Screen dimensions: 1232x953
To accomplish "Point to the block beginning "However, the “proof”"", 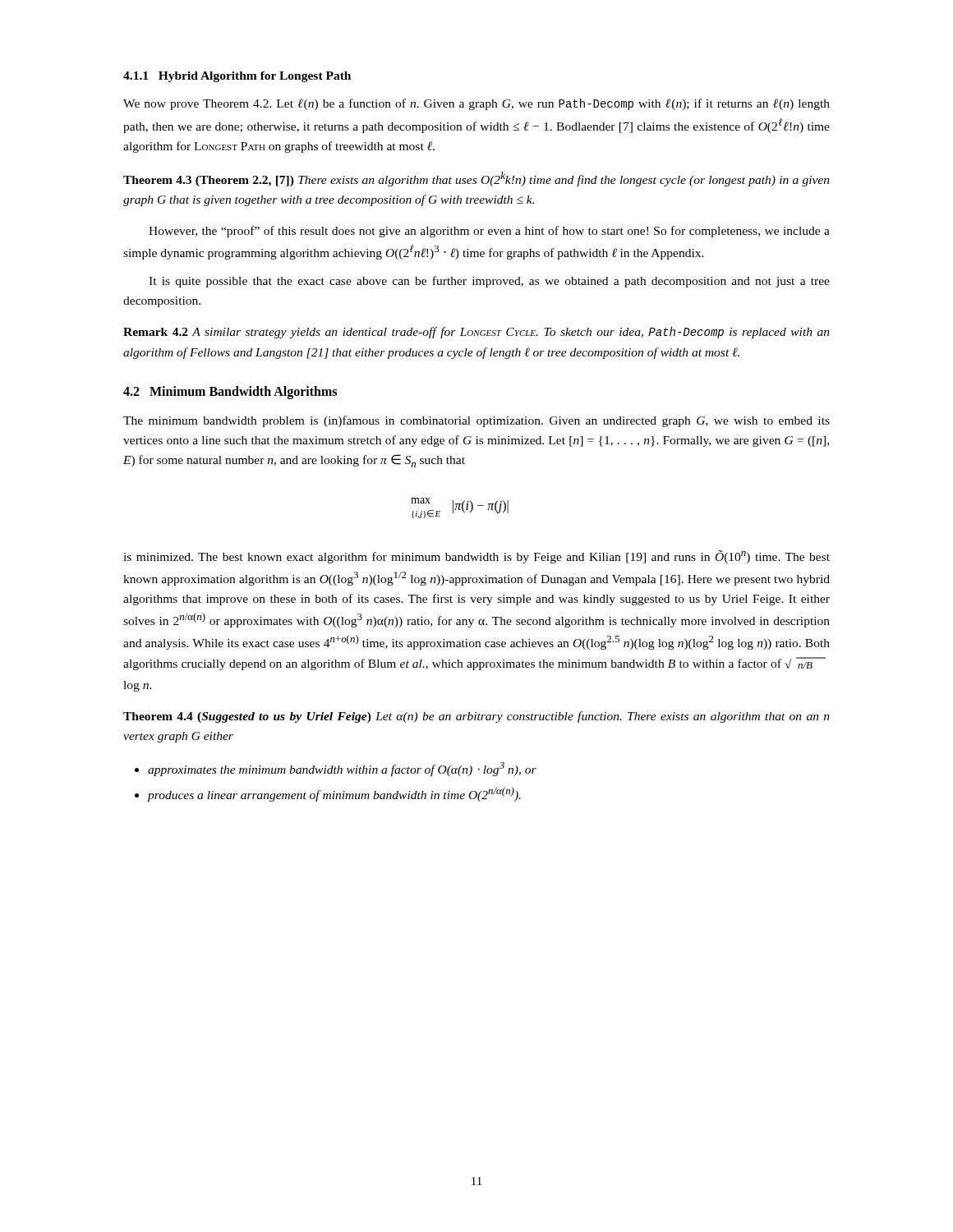I will (476, 242).
